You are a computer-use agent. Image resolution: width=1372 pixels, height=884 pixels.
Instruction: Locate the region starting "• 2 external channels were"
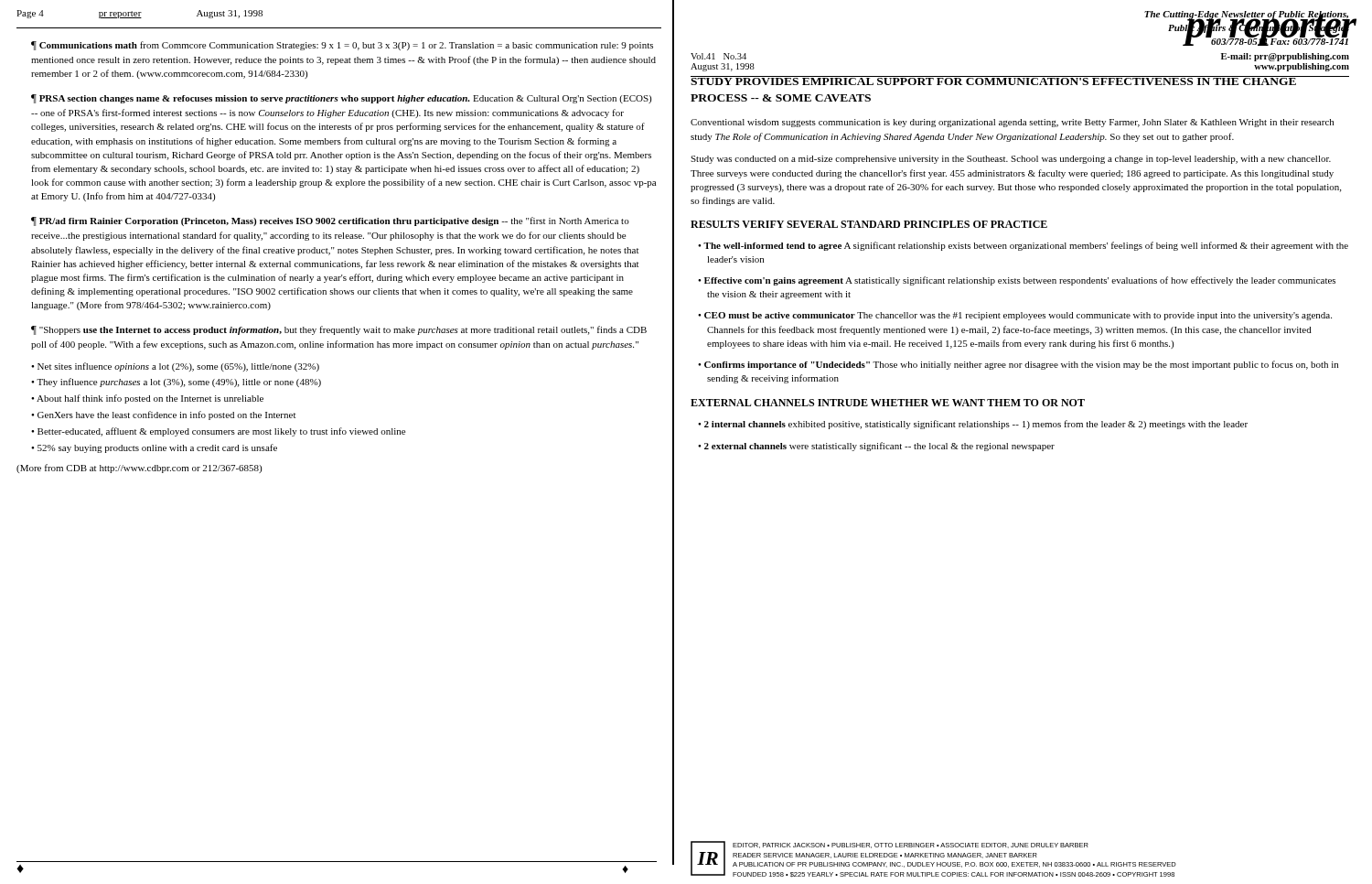coord(876,445)
